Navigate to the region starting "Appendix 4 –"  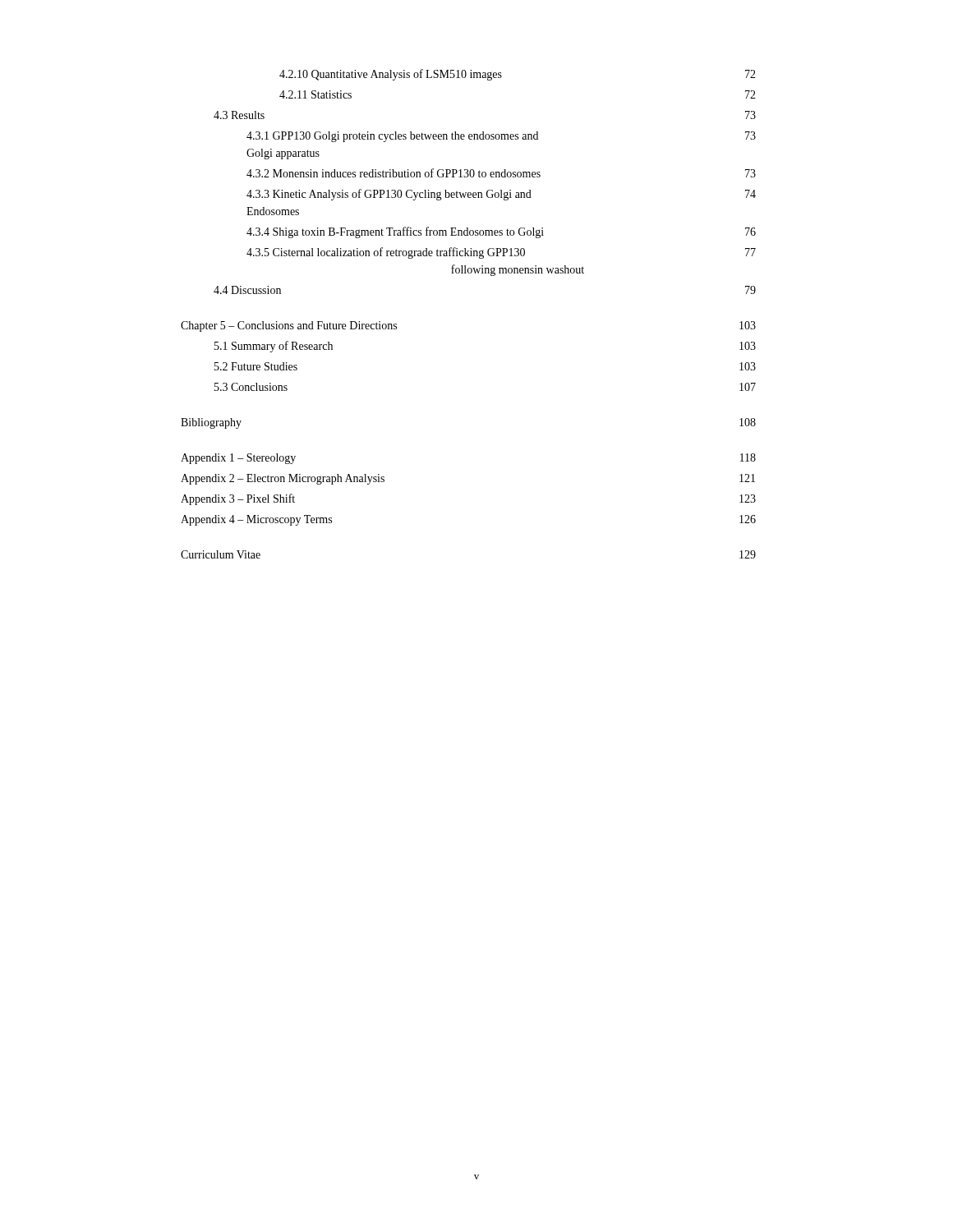click(x=261, y=520)
